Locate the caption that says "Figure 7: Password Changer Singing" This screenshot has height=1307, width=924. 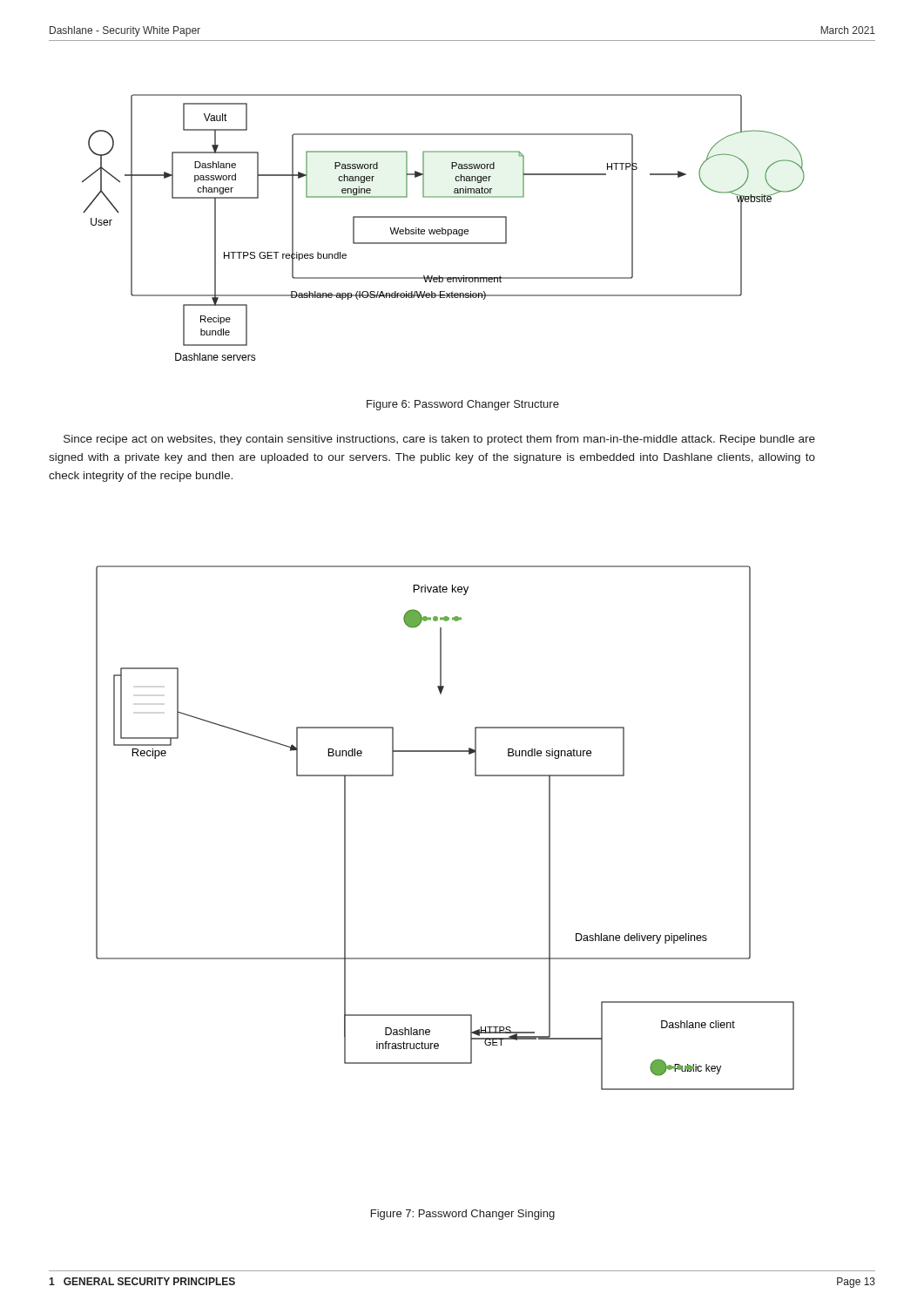click(462, 1213)
